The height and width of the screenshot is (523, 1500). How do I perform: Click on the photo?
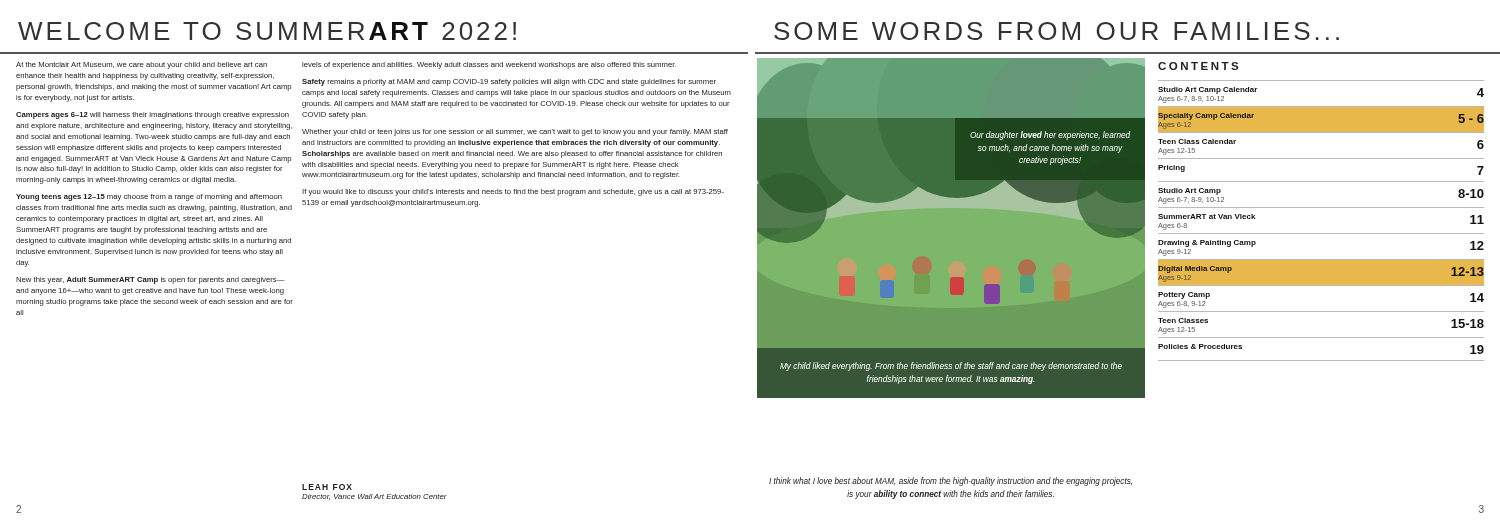pos(951,203)
